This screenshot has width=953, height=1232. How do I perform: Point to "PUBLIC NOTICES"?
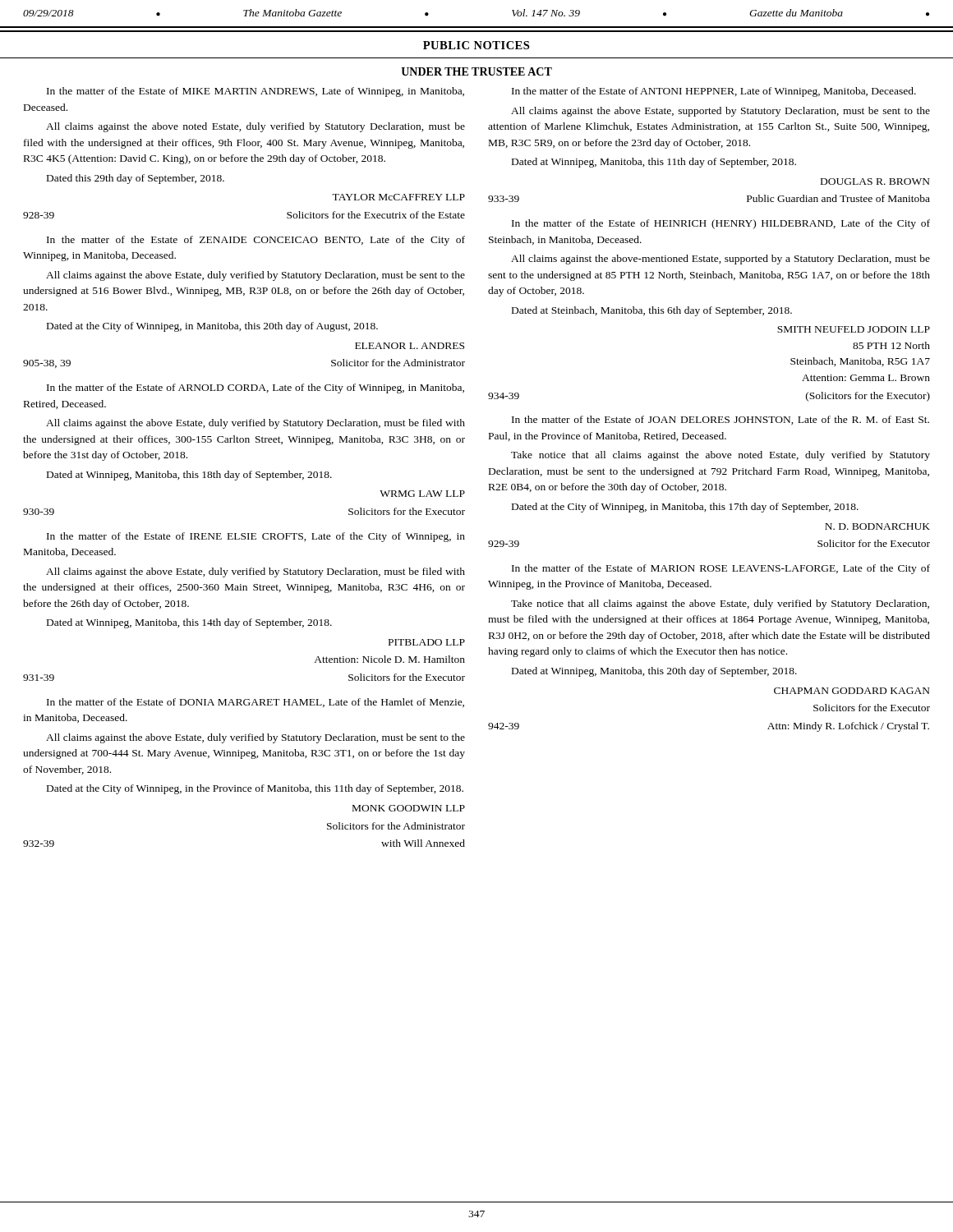pyautogui.click(x=476, y=45)
